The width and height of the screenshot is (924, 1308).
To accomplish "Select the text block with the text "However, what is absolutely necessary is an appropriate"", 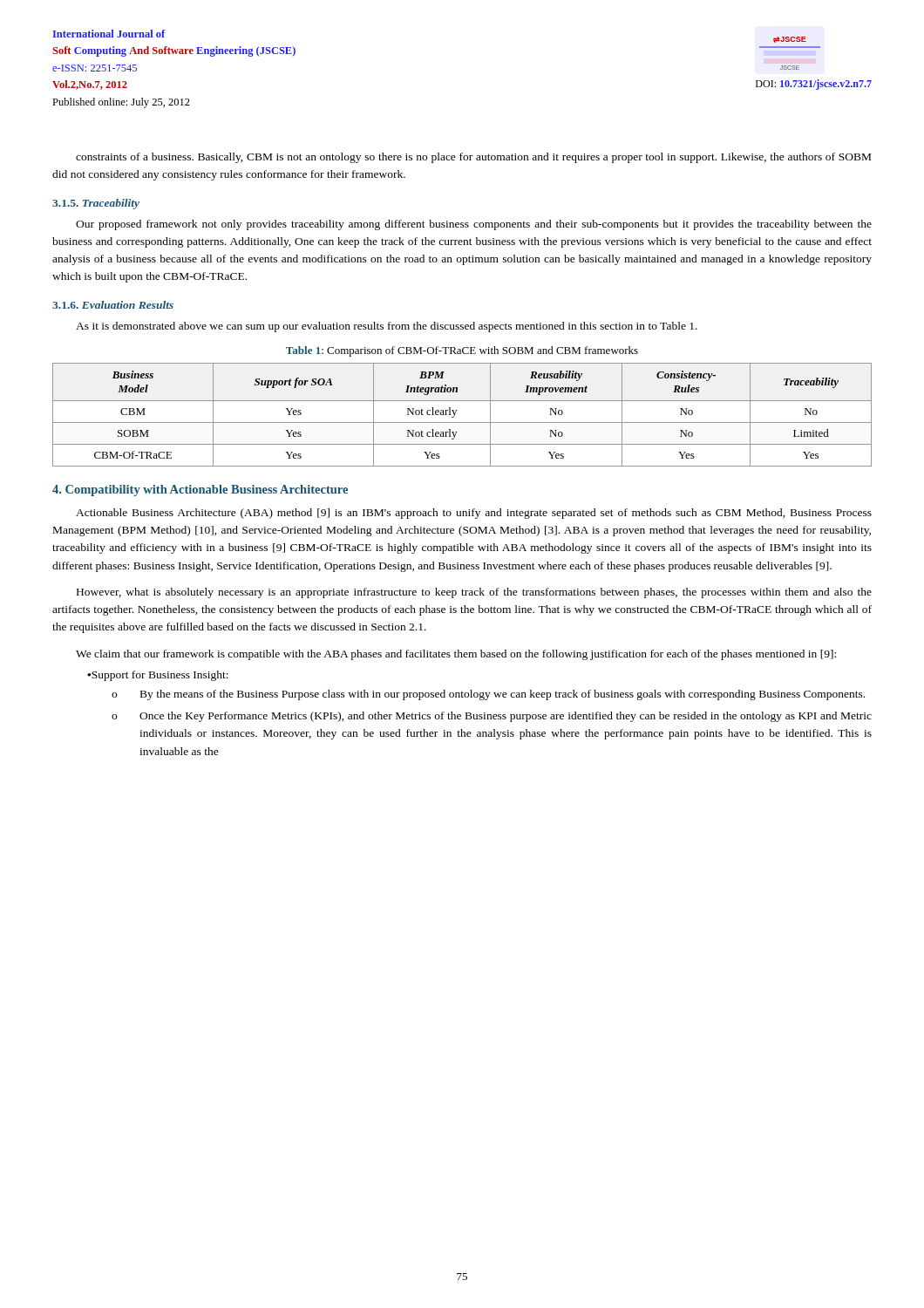I will click(x=462, y=610).
